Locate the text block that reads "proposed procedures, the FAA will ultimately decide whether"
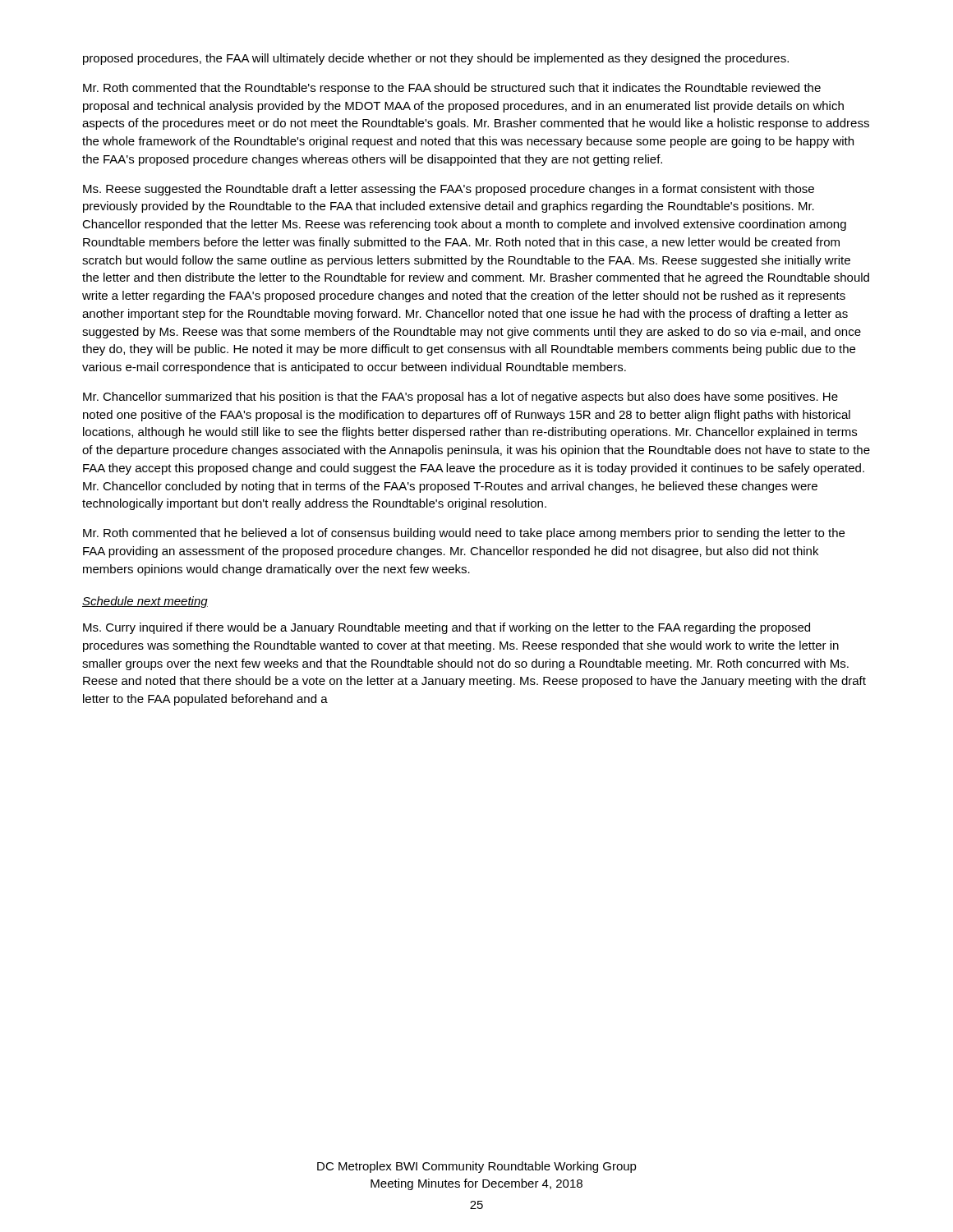The image size is (953, 1232). (436, 58)
